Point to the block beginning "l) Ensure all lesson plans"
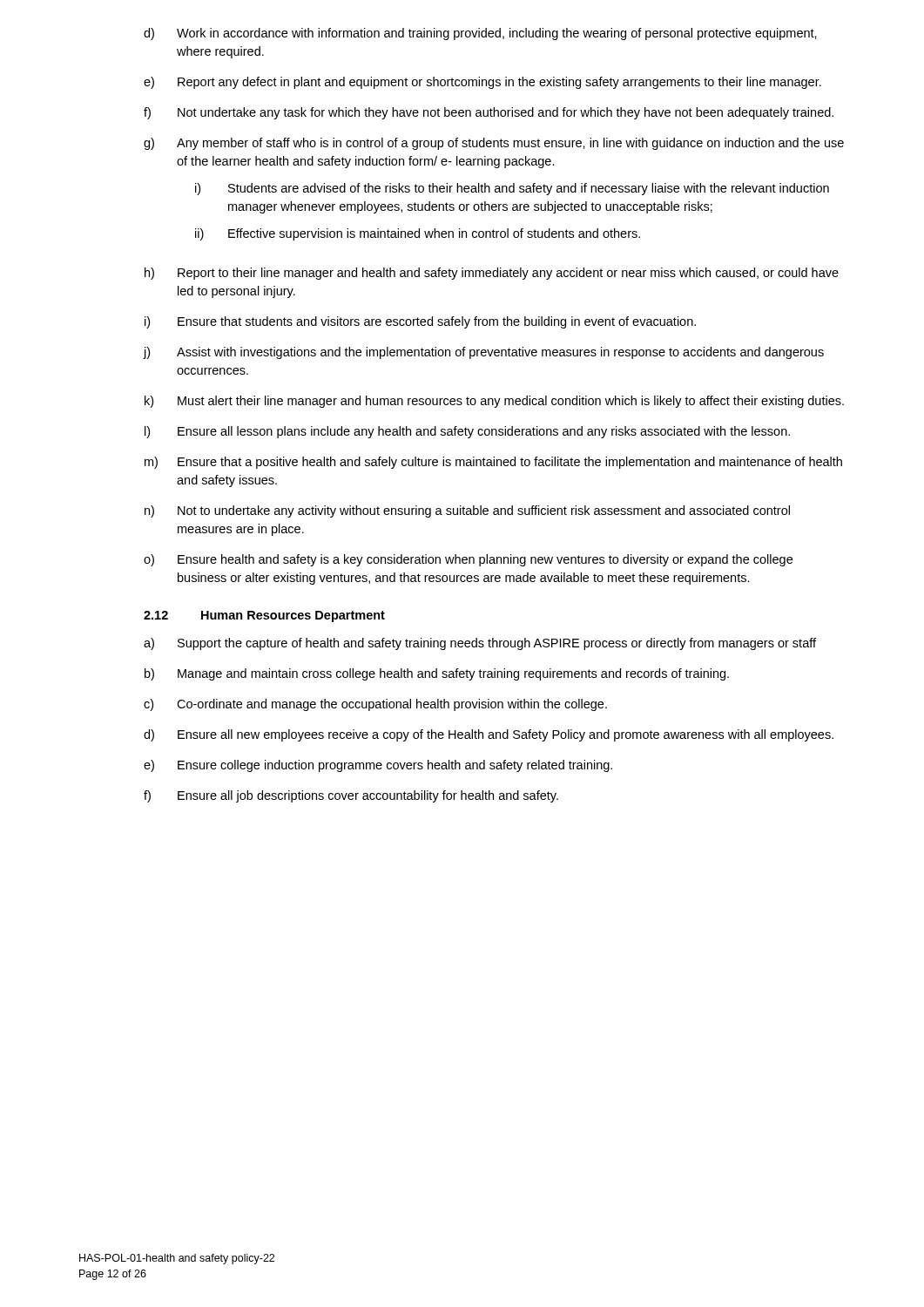This screenshot has height=1307, width=924. click(x=495, y=432)
